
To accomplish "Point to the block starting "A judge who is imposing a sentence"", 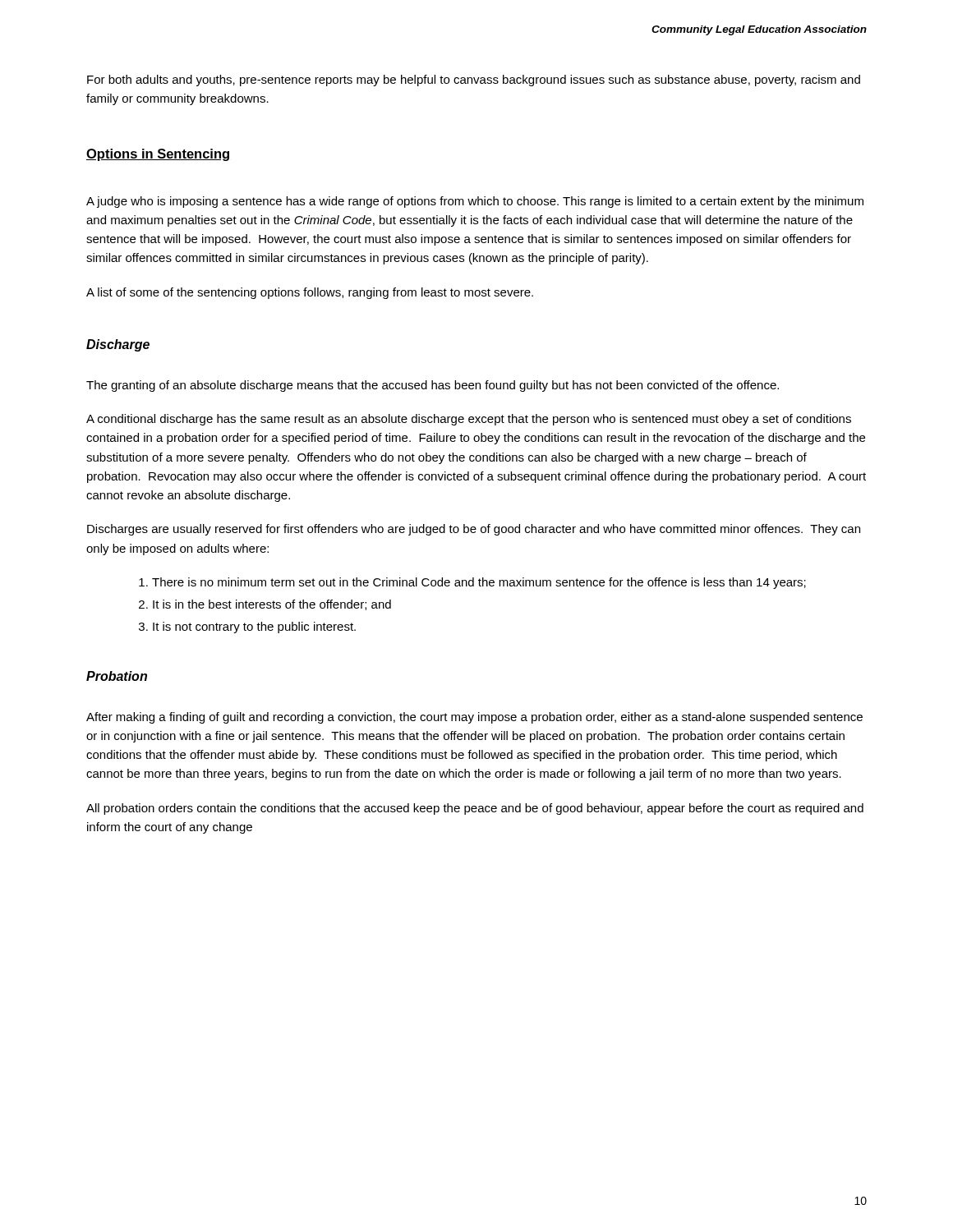I will 475,229.
